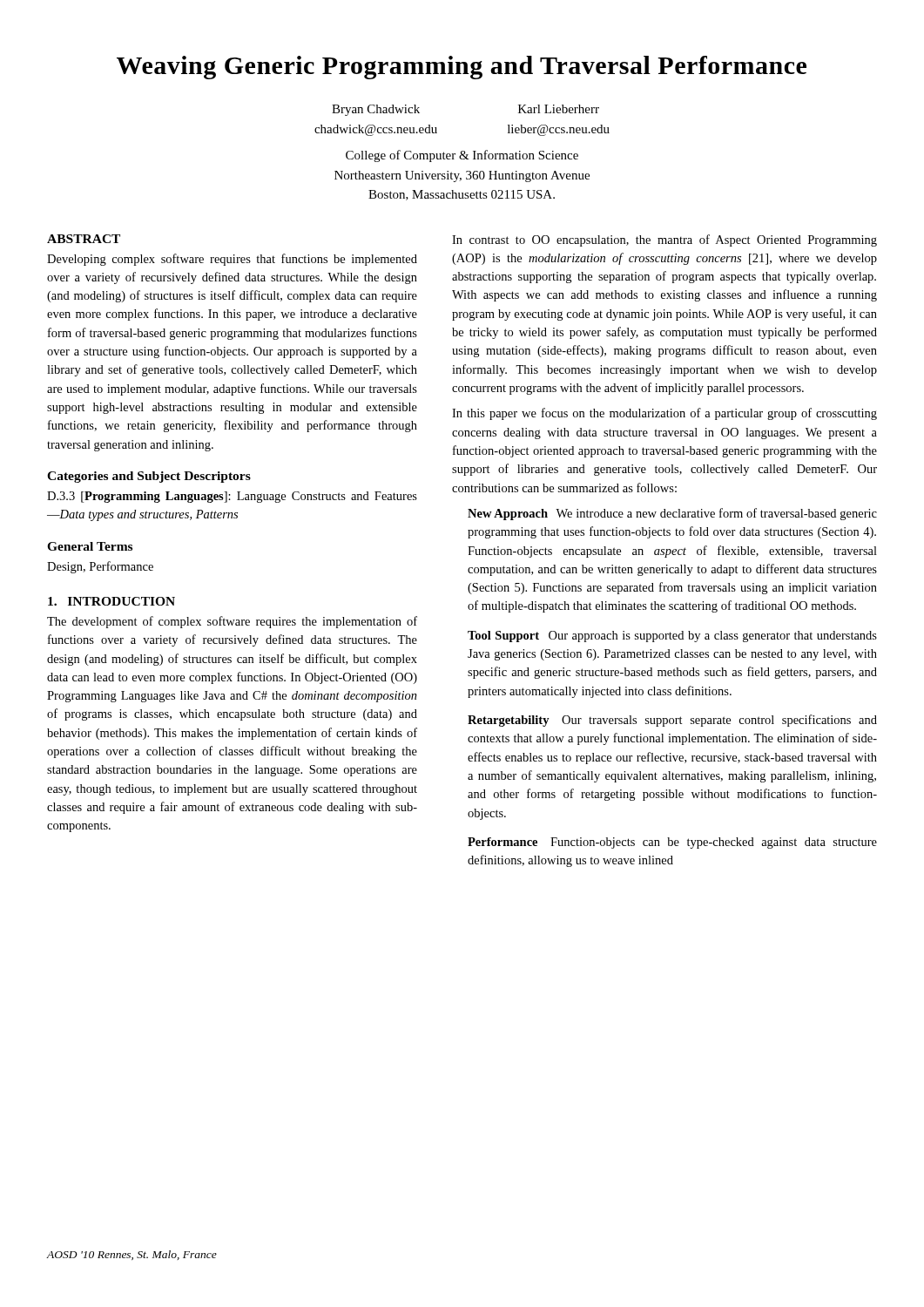Locate the text "1. INTRODUCTION"
This screenshot has width=924, height=1307.
point(111,601)
